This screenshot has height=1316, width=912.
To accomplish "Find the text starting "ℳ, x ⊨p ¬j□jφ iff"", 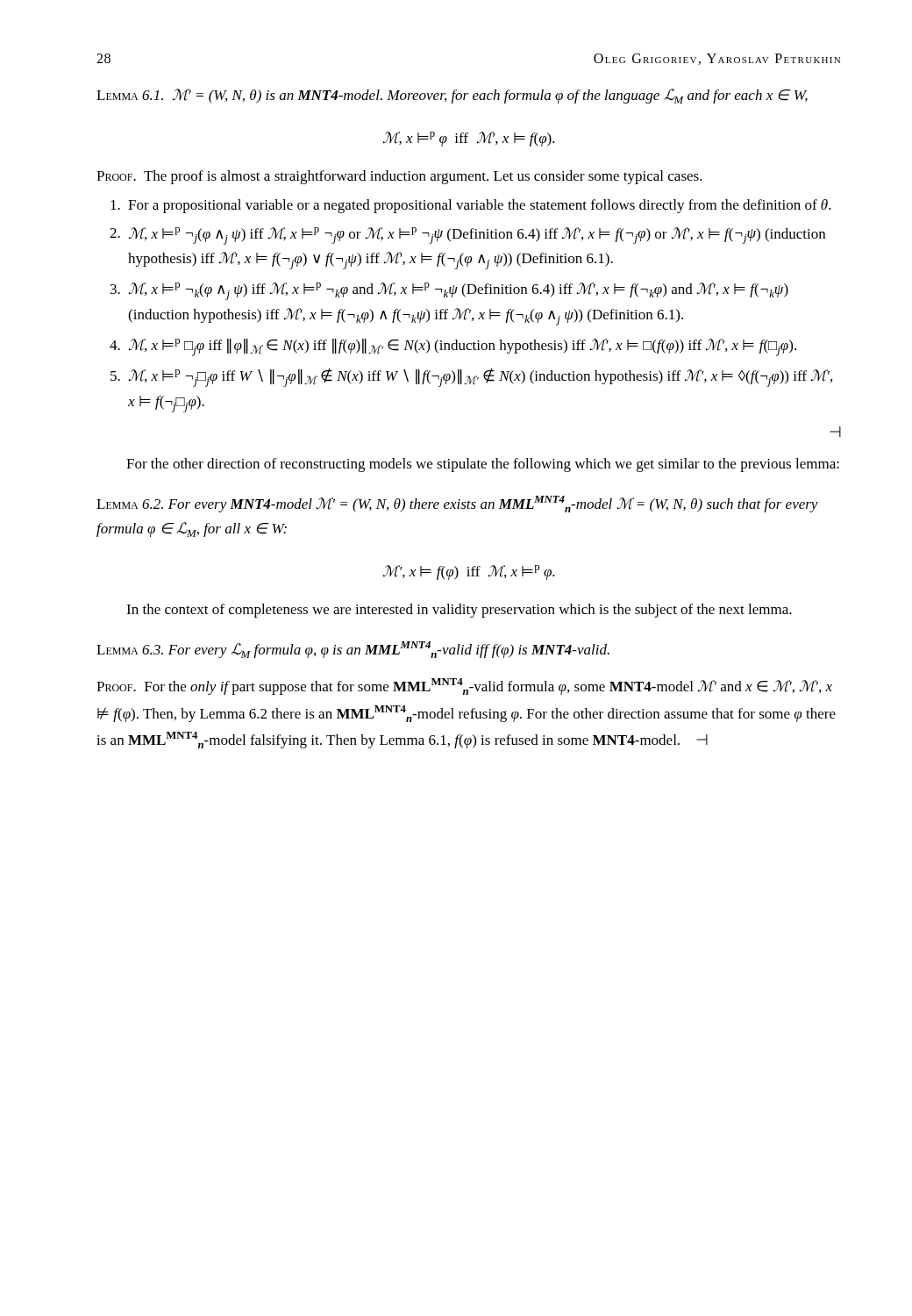I will [x=481, y=389].
